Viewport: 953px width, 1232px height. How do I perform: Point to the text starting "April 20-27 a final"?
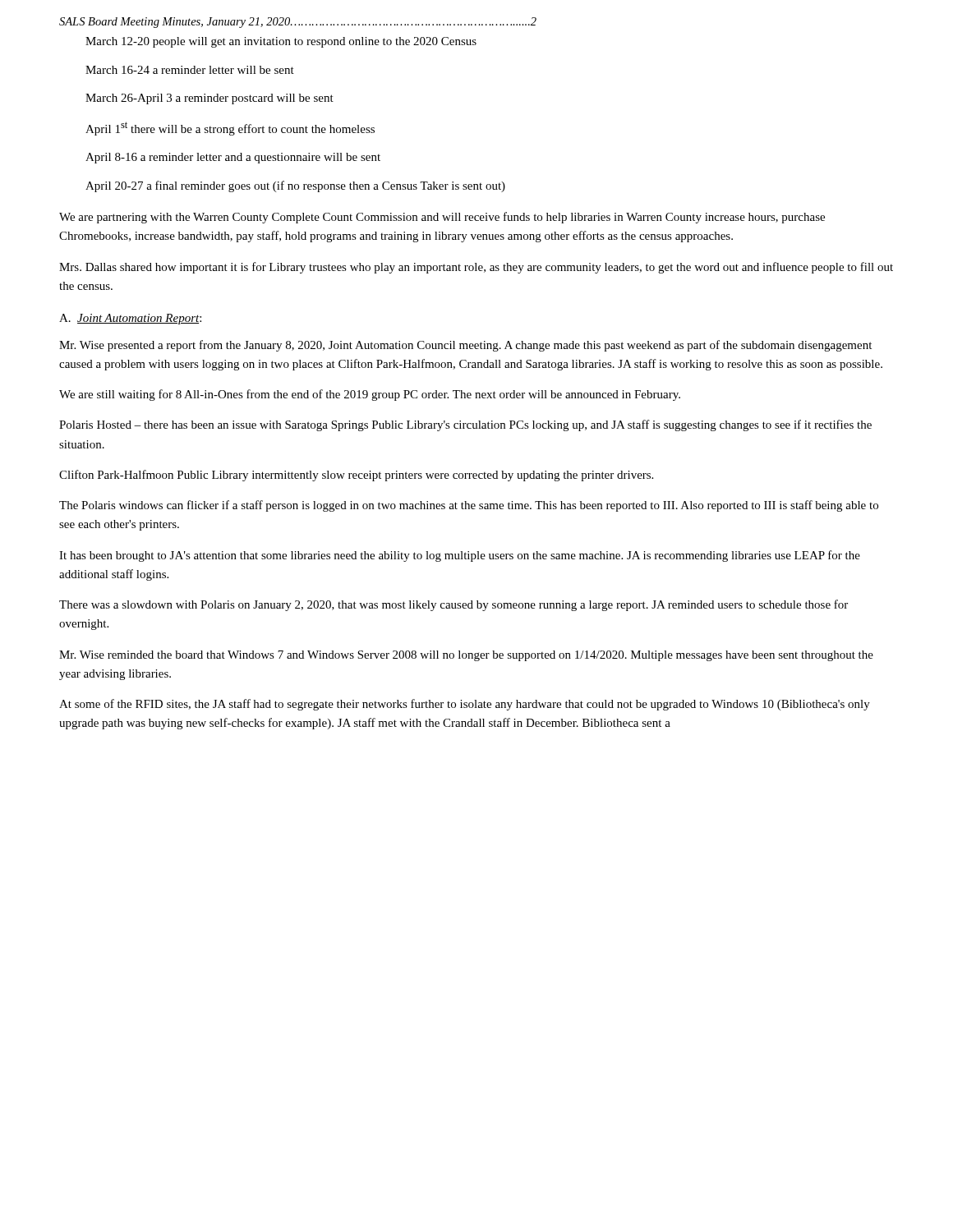point(295,185)
